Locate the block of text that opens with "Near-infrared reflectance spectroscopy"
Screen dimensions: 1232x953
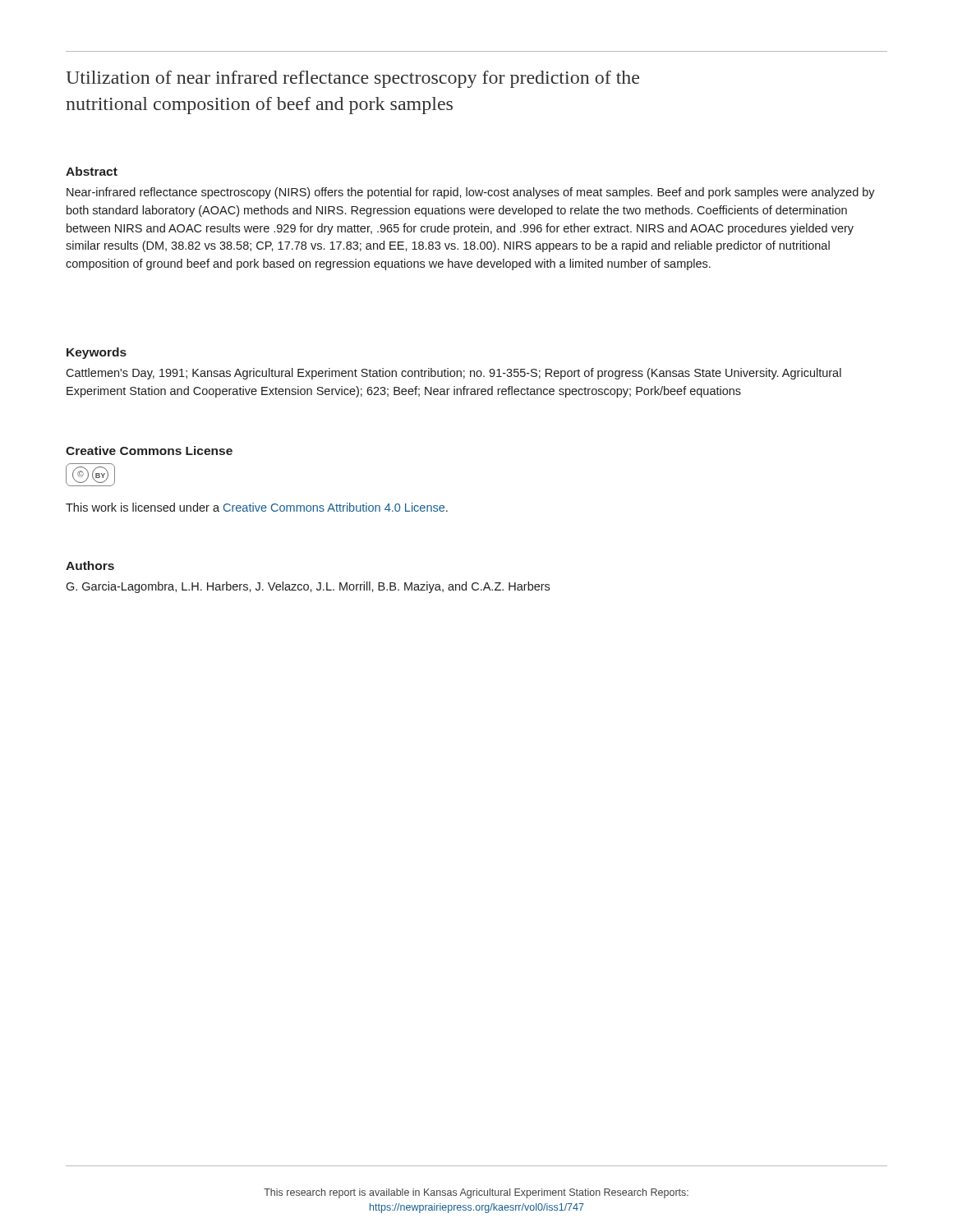476,229
